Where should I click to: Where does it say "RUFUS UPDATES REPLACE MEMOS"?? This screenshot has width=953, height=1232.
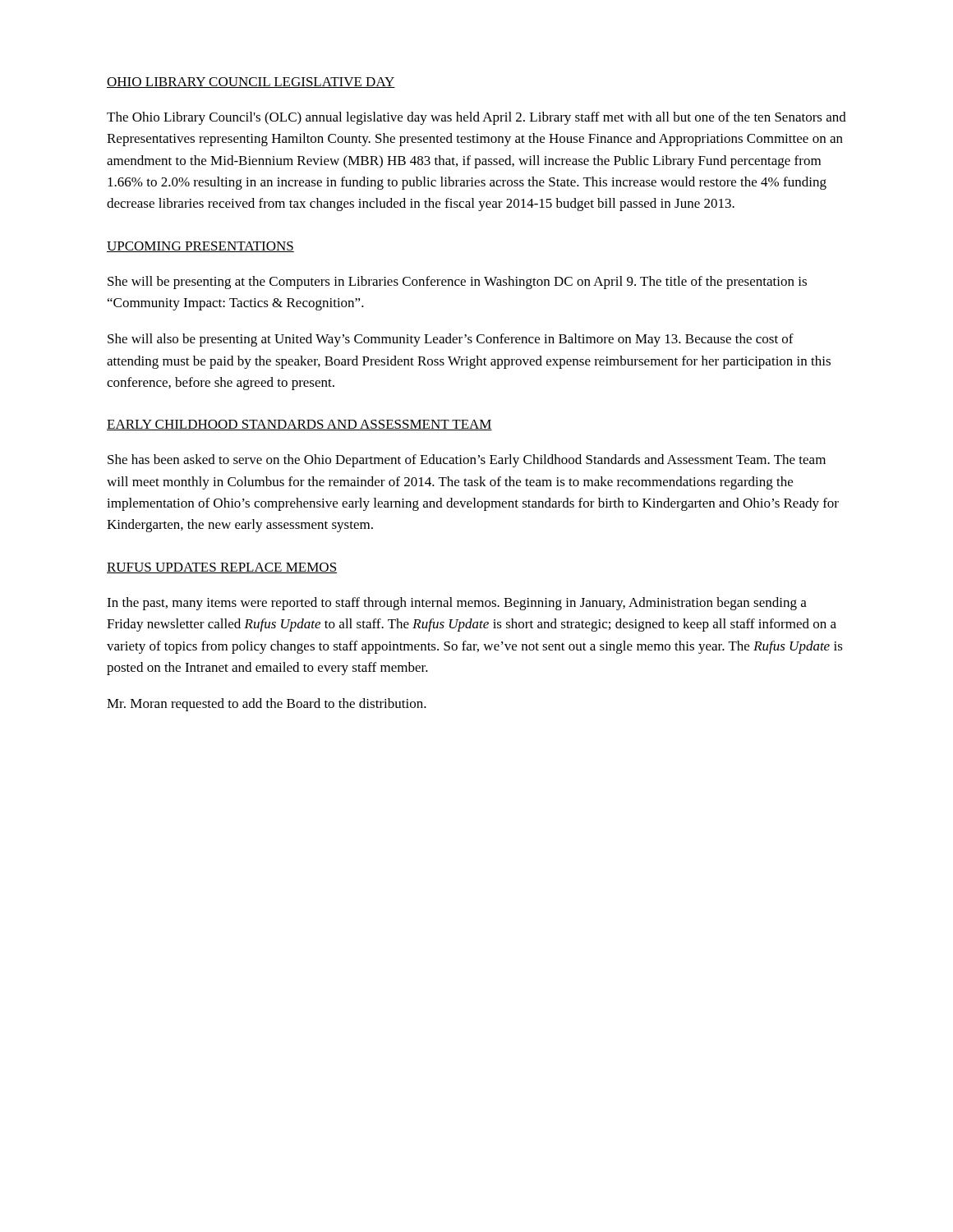(222, 567)
